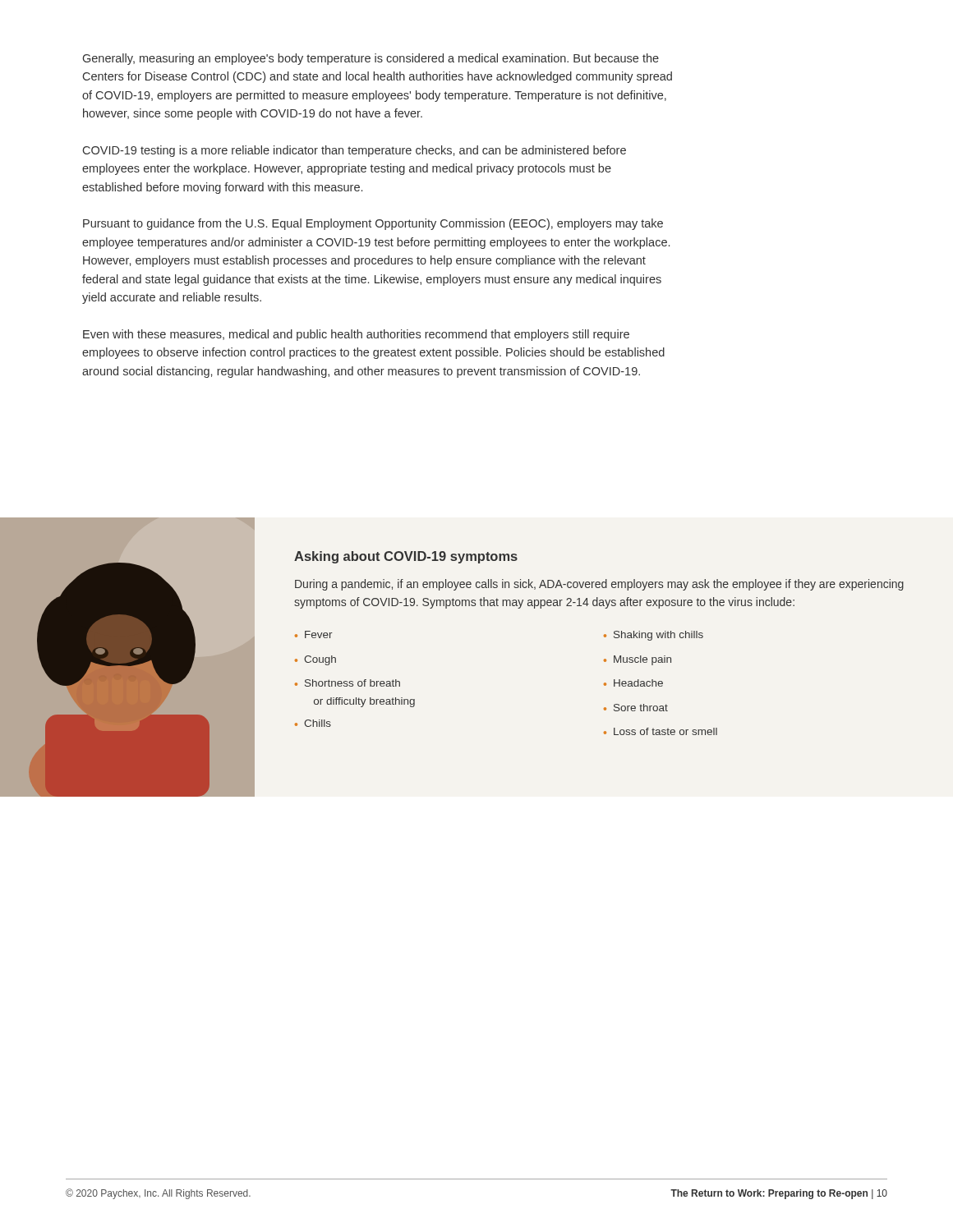Click on the list item that reads "• Sore throat"

pyautogui.click(x=635, y=709)
